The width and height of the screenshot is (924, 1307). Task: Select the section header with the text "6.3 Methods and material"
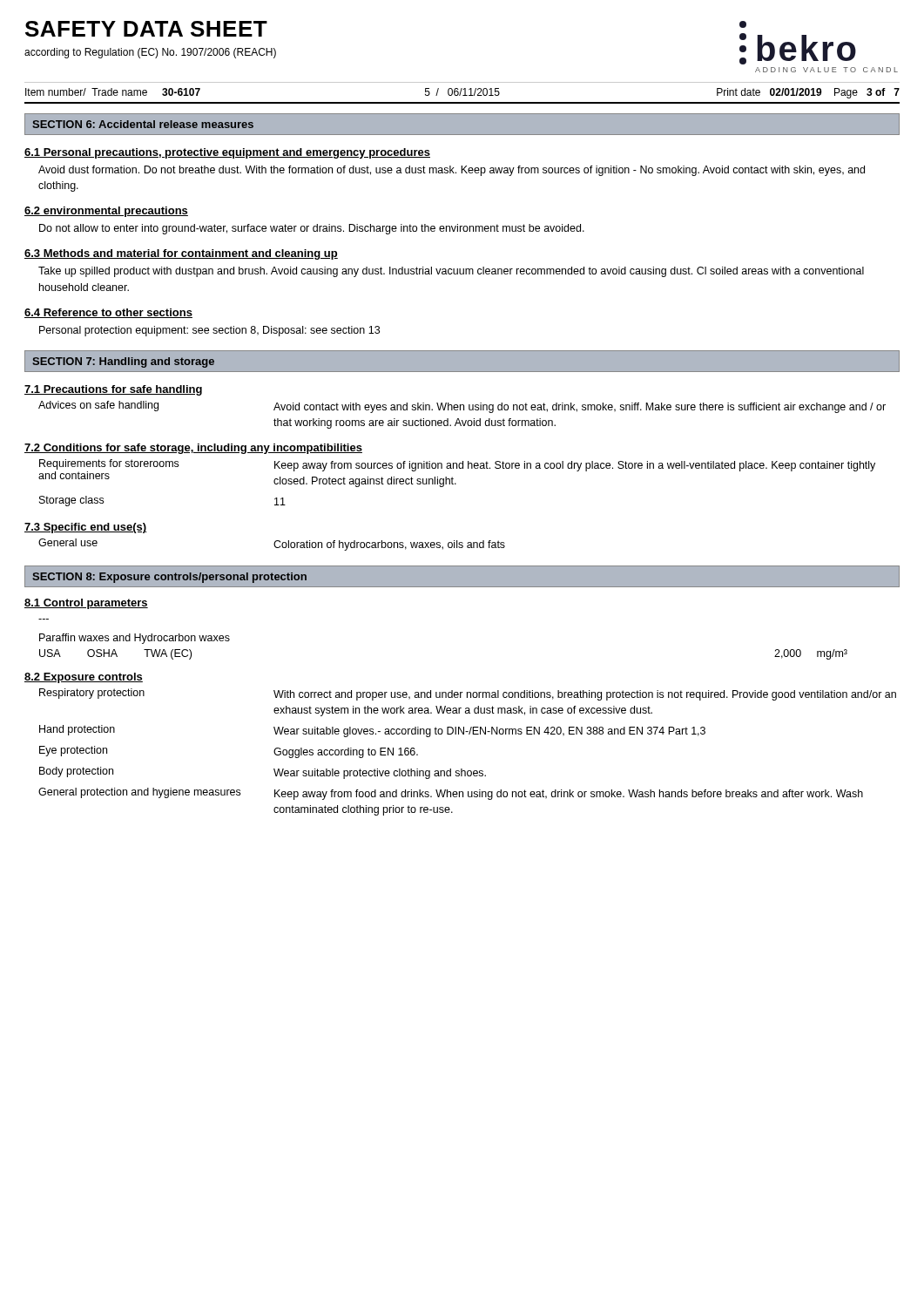[x=181, y=253]
